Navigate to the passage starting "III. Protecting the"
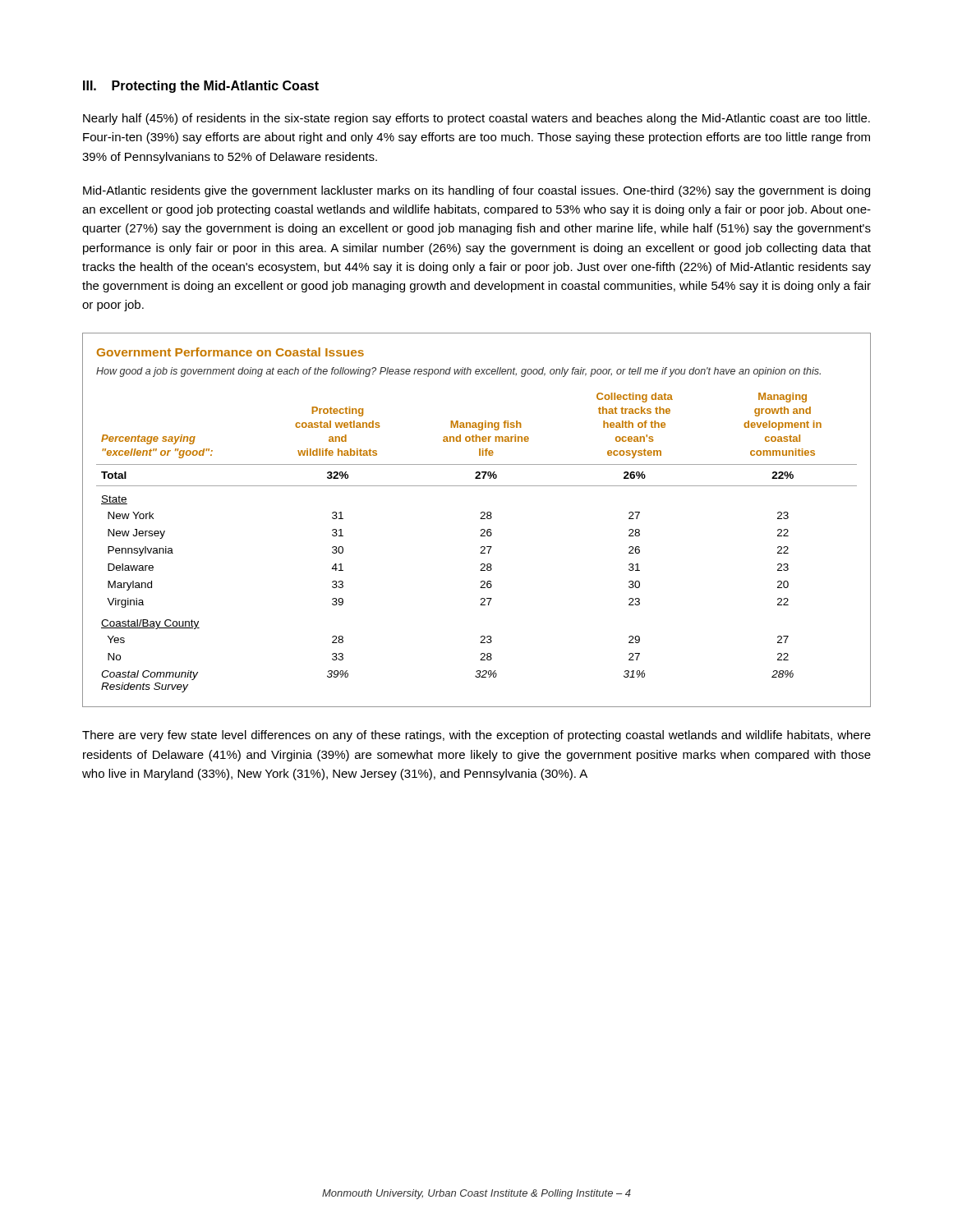Screen dimensions: 1232x953 tap(201, 87)
